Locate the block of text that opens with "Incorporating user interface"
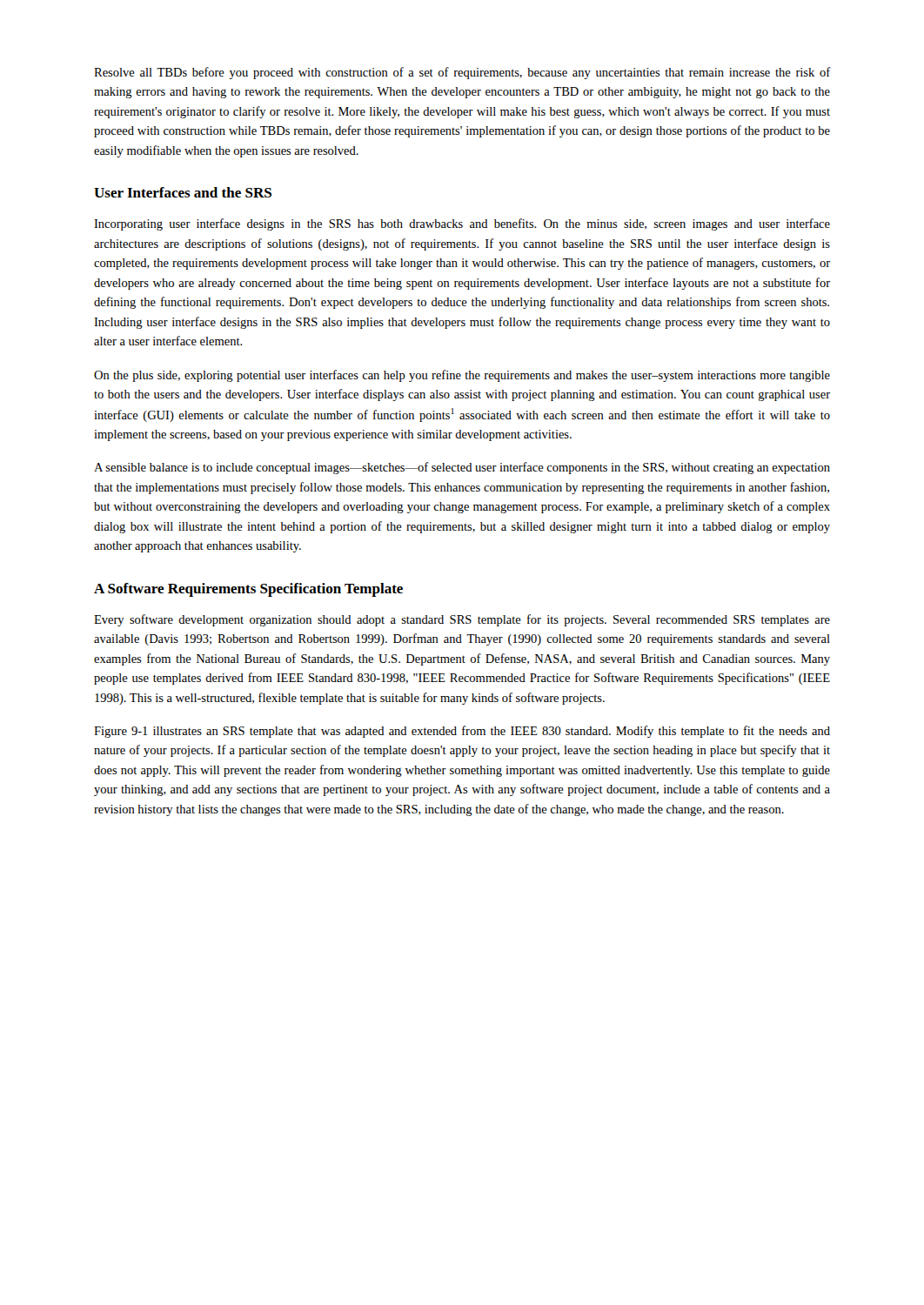Screen dimensions: 1305x924 [x=462, y=283]
